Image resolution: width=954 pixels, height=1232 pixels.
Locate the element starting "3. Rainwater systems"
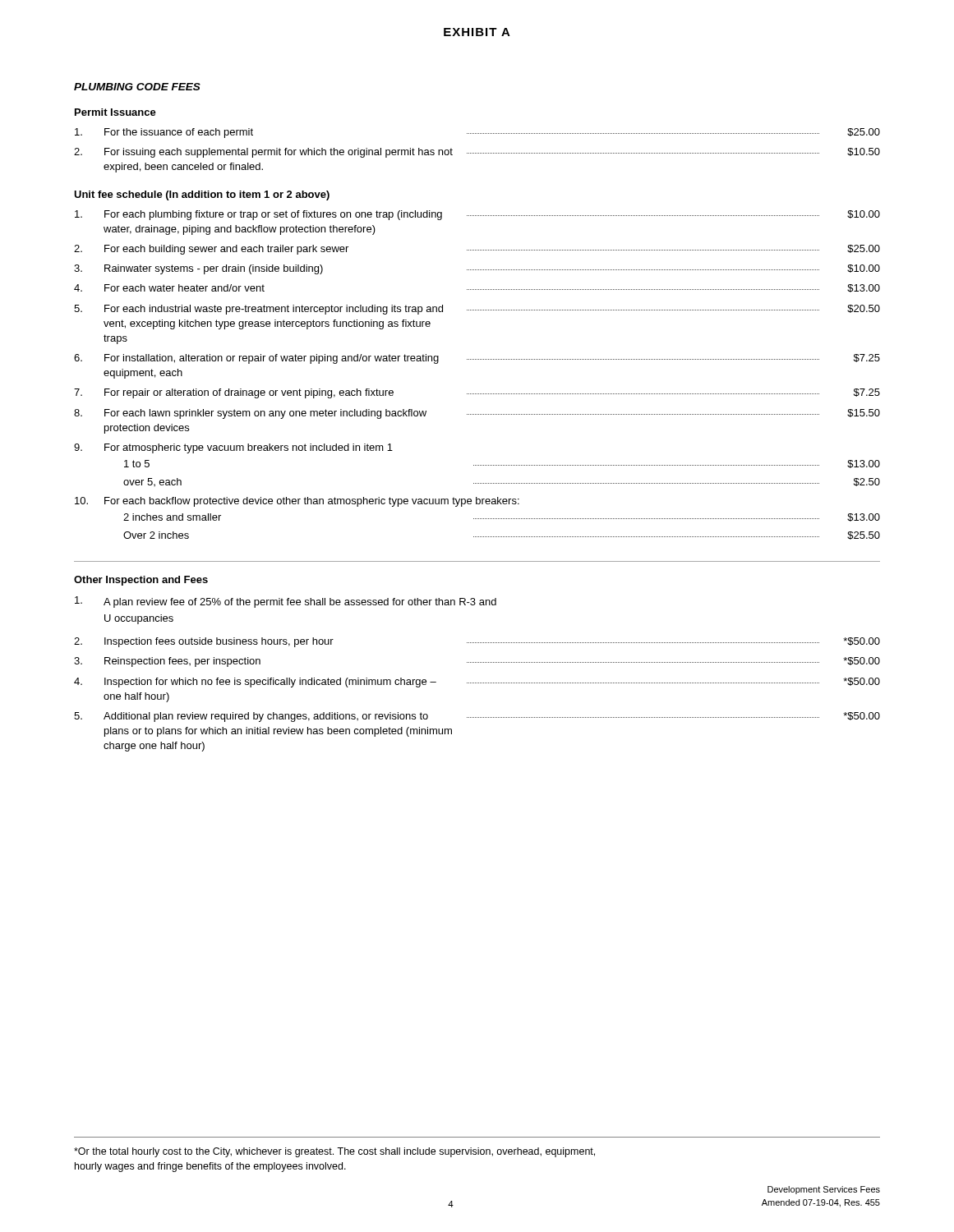pos(477,269)
